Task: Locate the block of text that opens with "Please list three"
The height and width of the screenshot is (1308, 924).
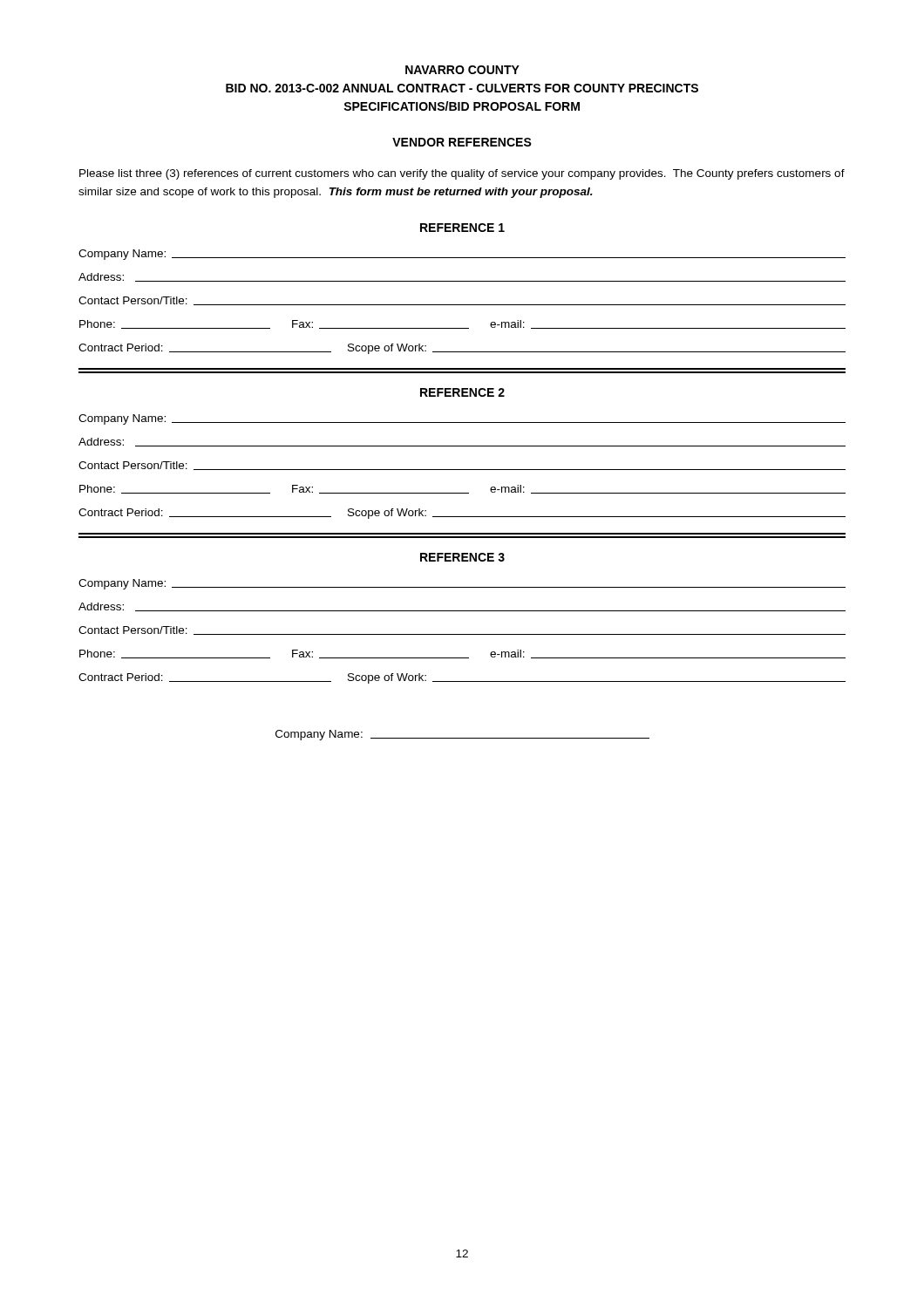Action: tap(461, 182)
